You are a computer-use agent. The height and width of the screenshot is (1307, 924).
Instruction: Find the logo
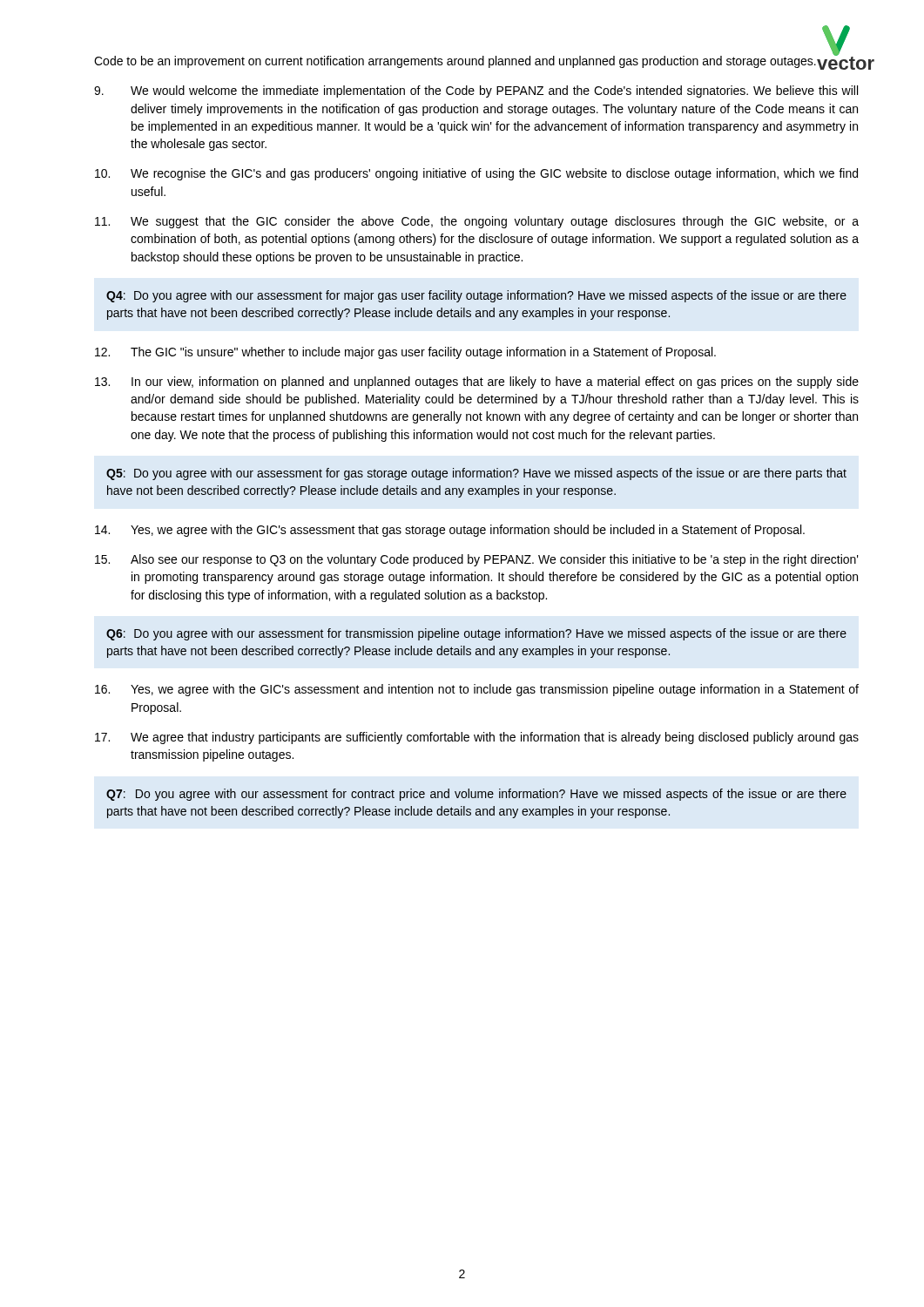pos(819,52)
